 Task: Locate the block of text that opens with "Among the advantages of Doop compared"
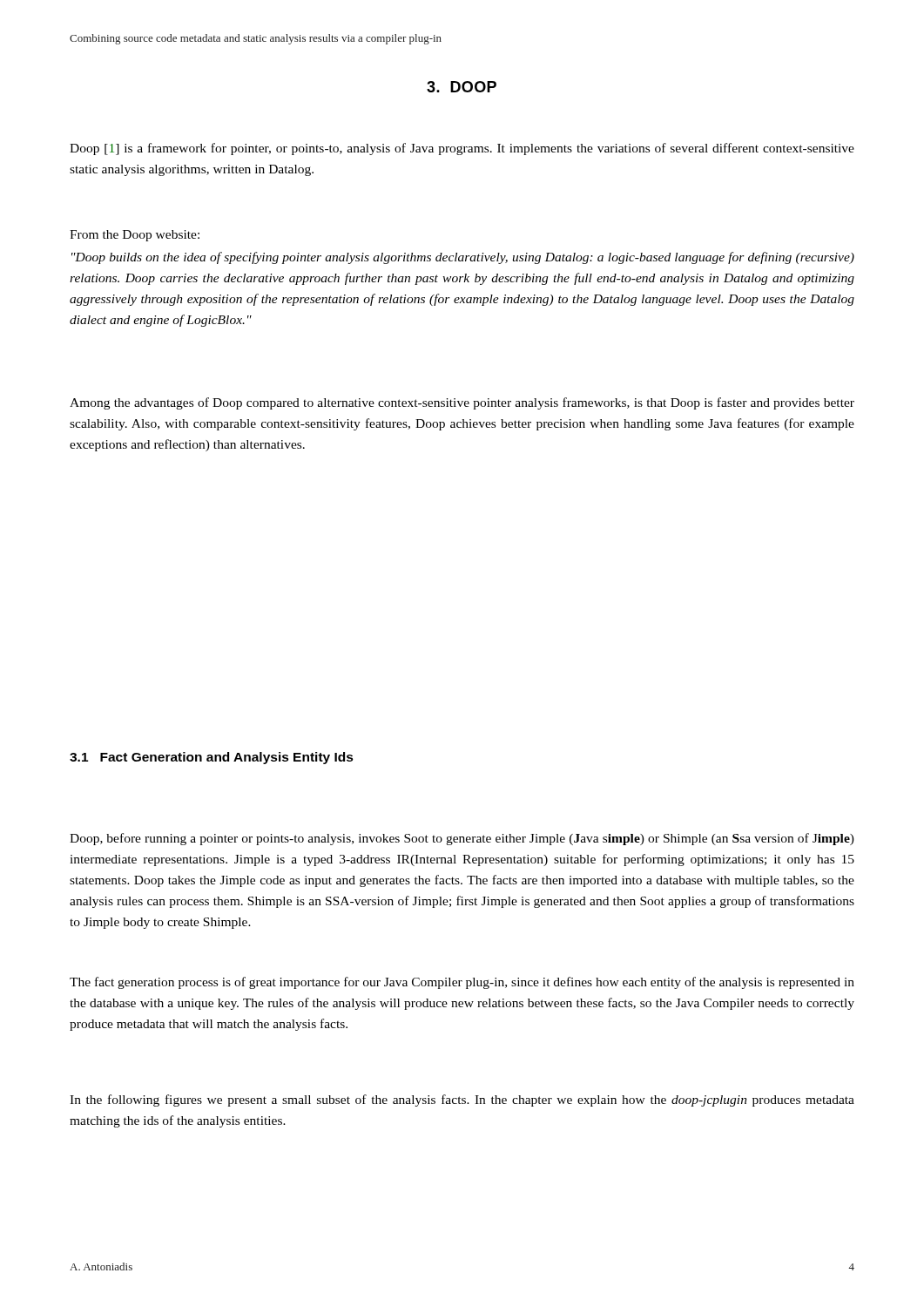coord(462,423)
